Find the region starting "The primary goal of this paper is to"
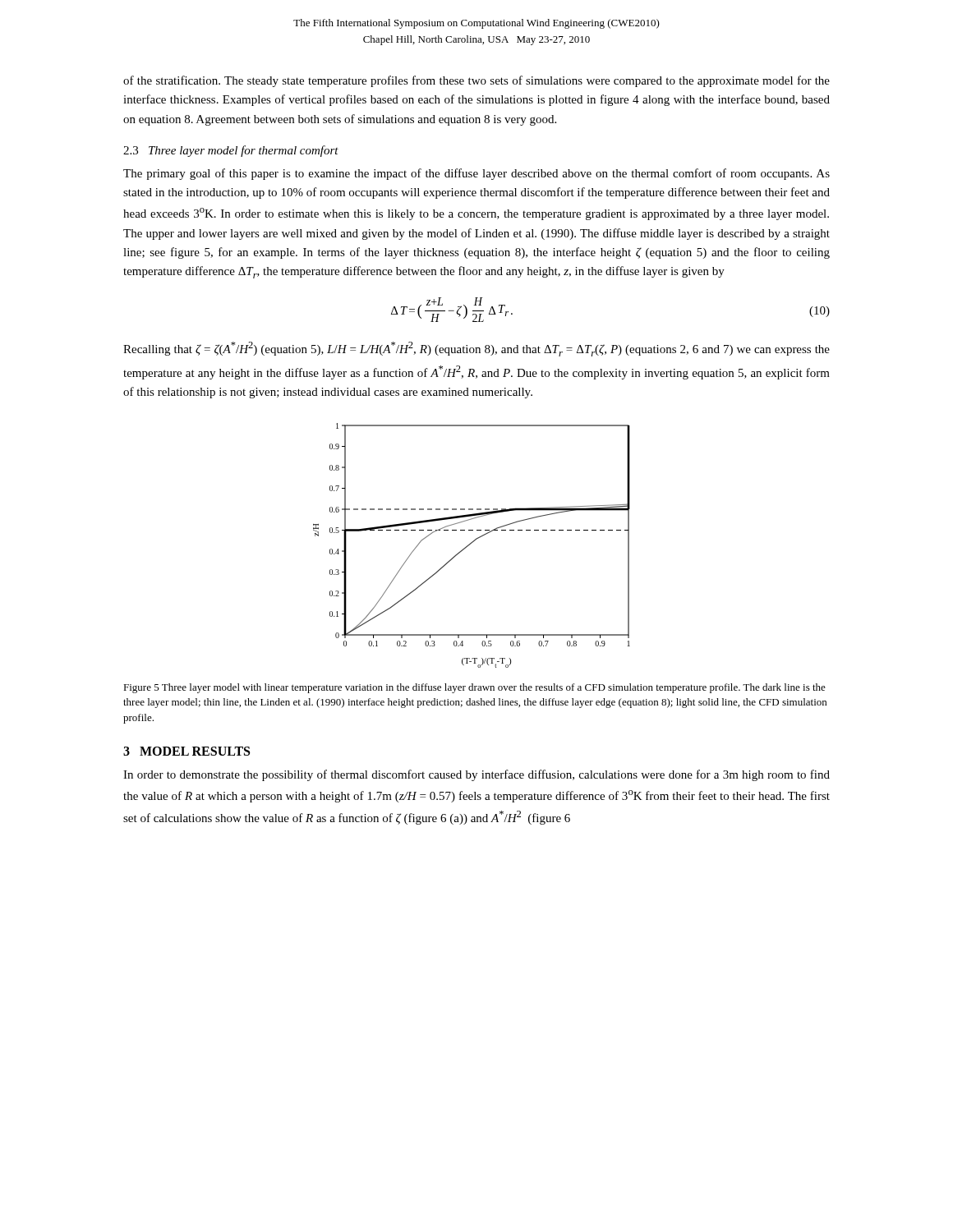 point(476,224)
